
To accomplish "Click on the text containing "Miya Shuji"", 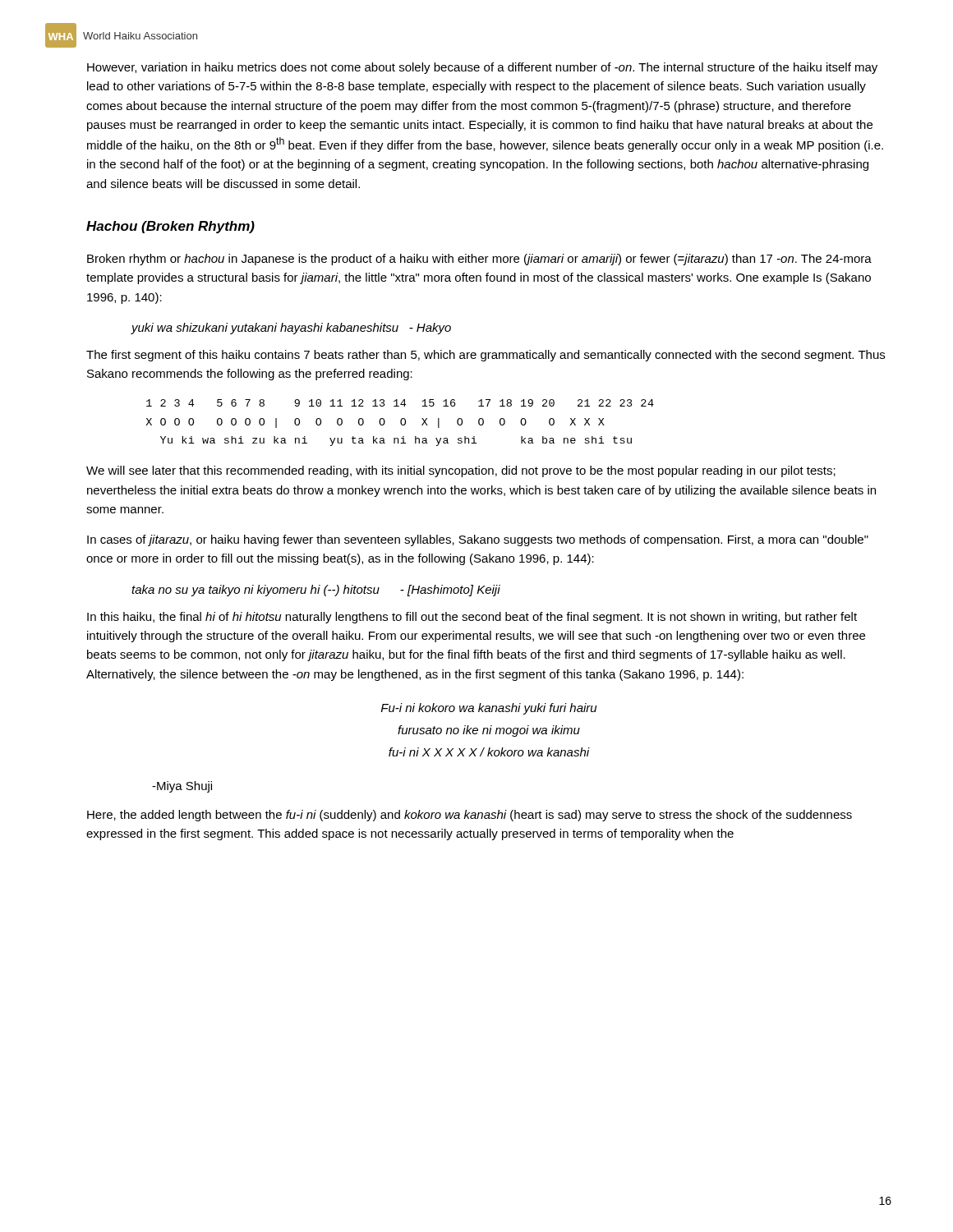I will coord(172,786).
